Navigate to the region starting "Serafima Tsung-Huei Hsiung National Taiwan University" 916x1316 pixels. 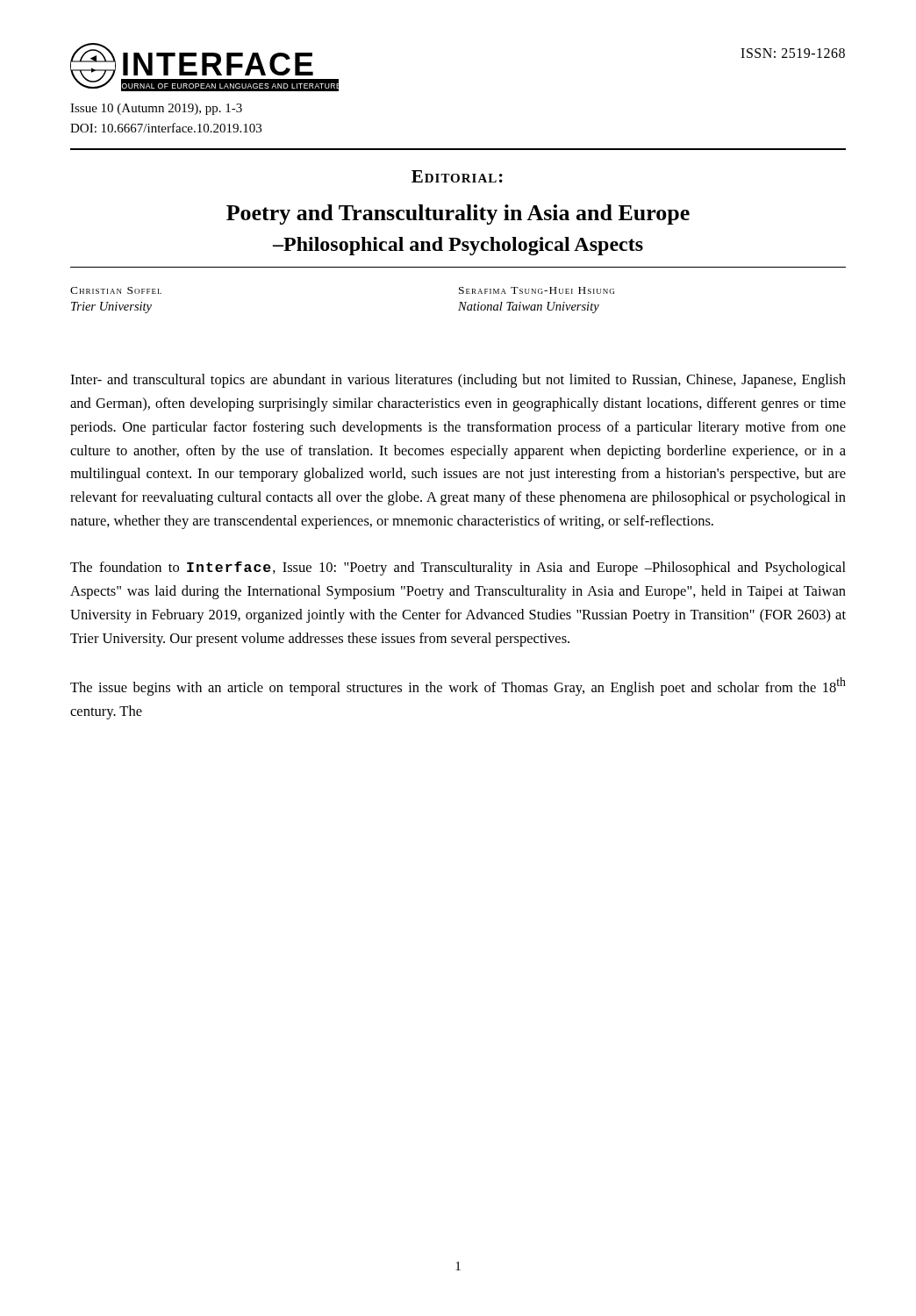pos(537,290)
